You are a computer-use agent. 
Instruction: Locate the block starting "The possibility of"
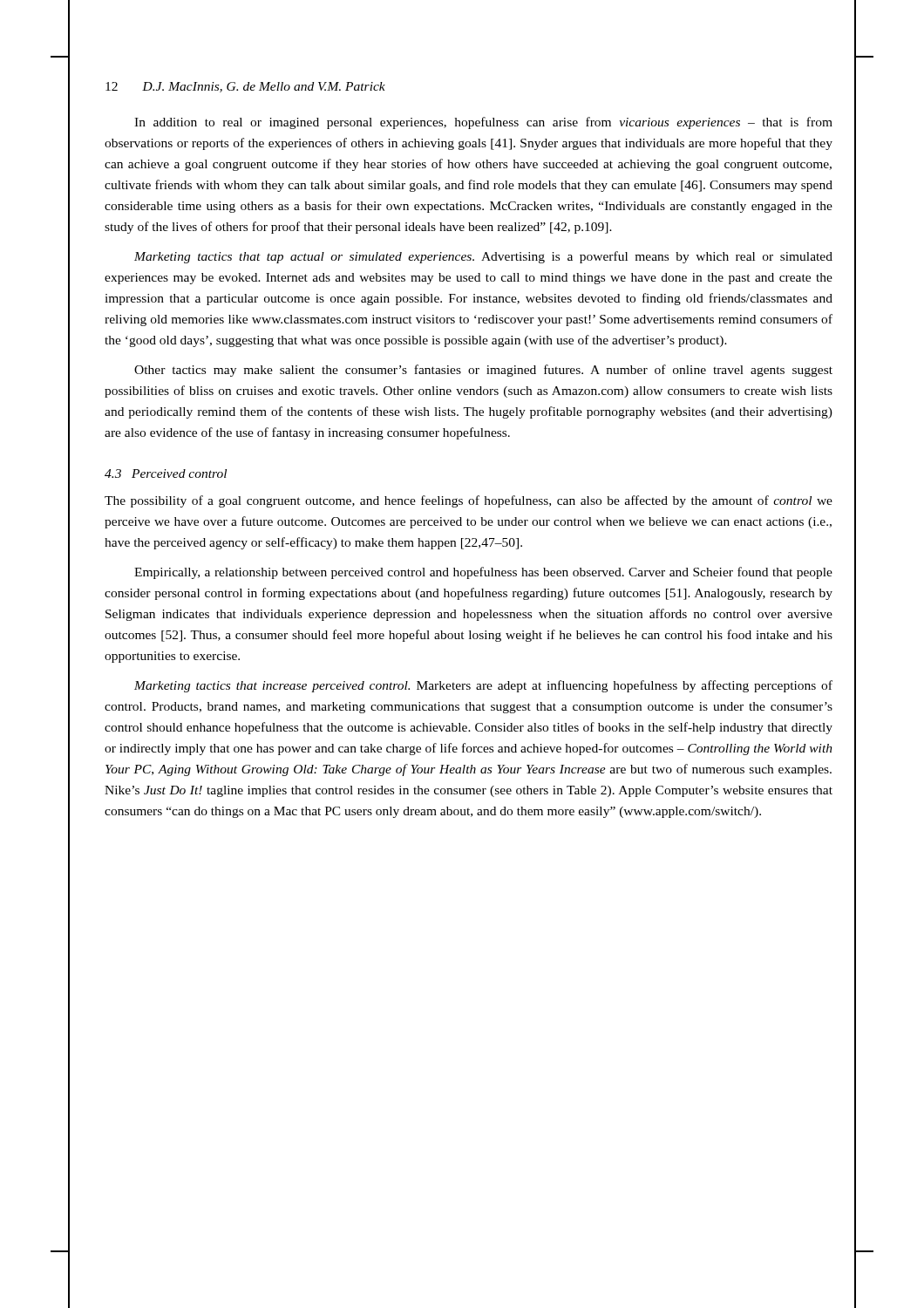point(469,522)
